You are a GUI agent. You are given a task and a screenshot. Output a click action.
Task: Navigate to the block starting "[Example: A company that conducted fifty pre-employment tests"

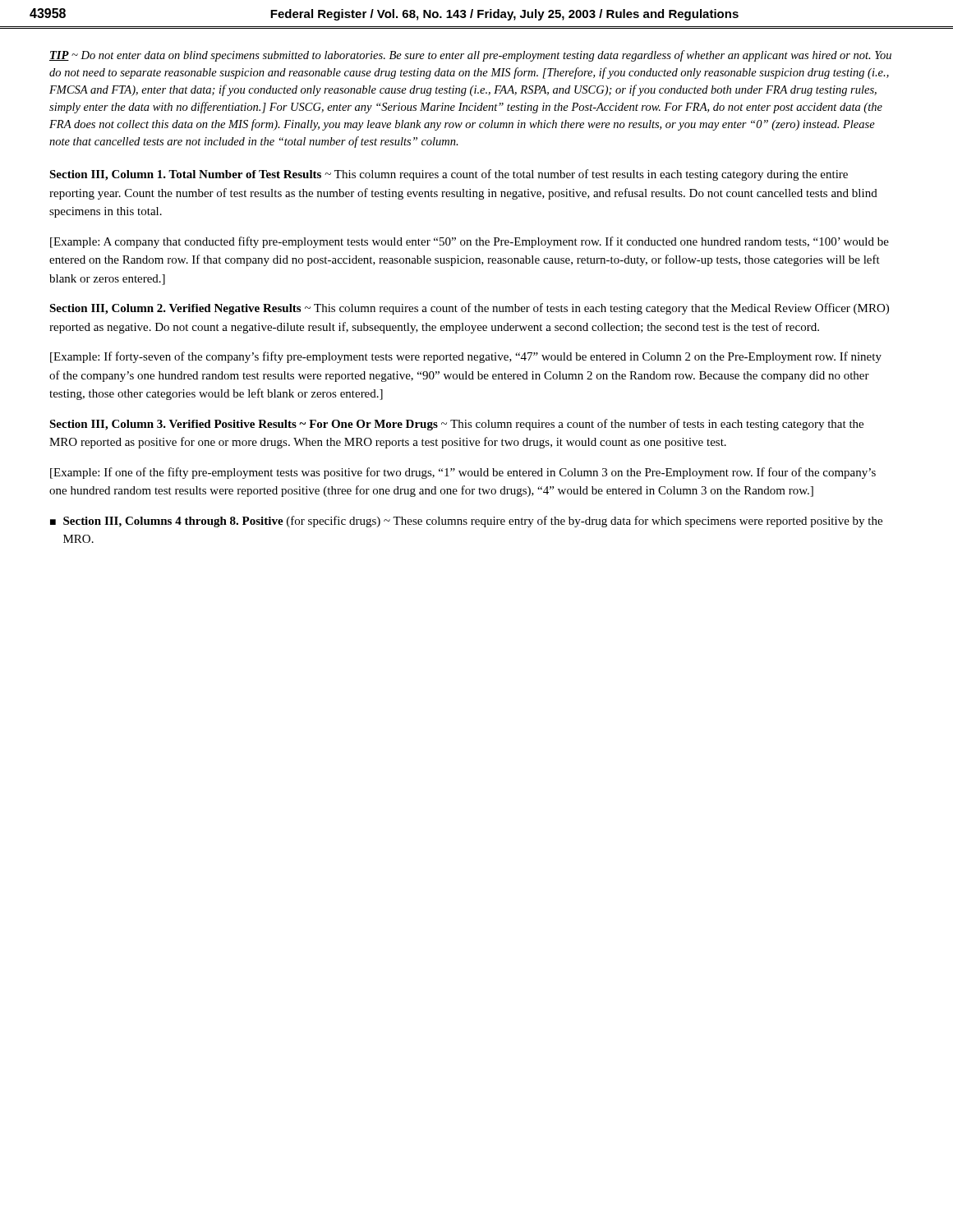click(469, 260)
